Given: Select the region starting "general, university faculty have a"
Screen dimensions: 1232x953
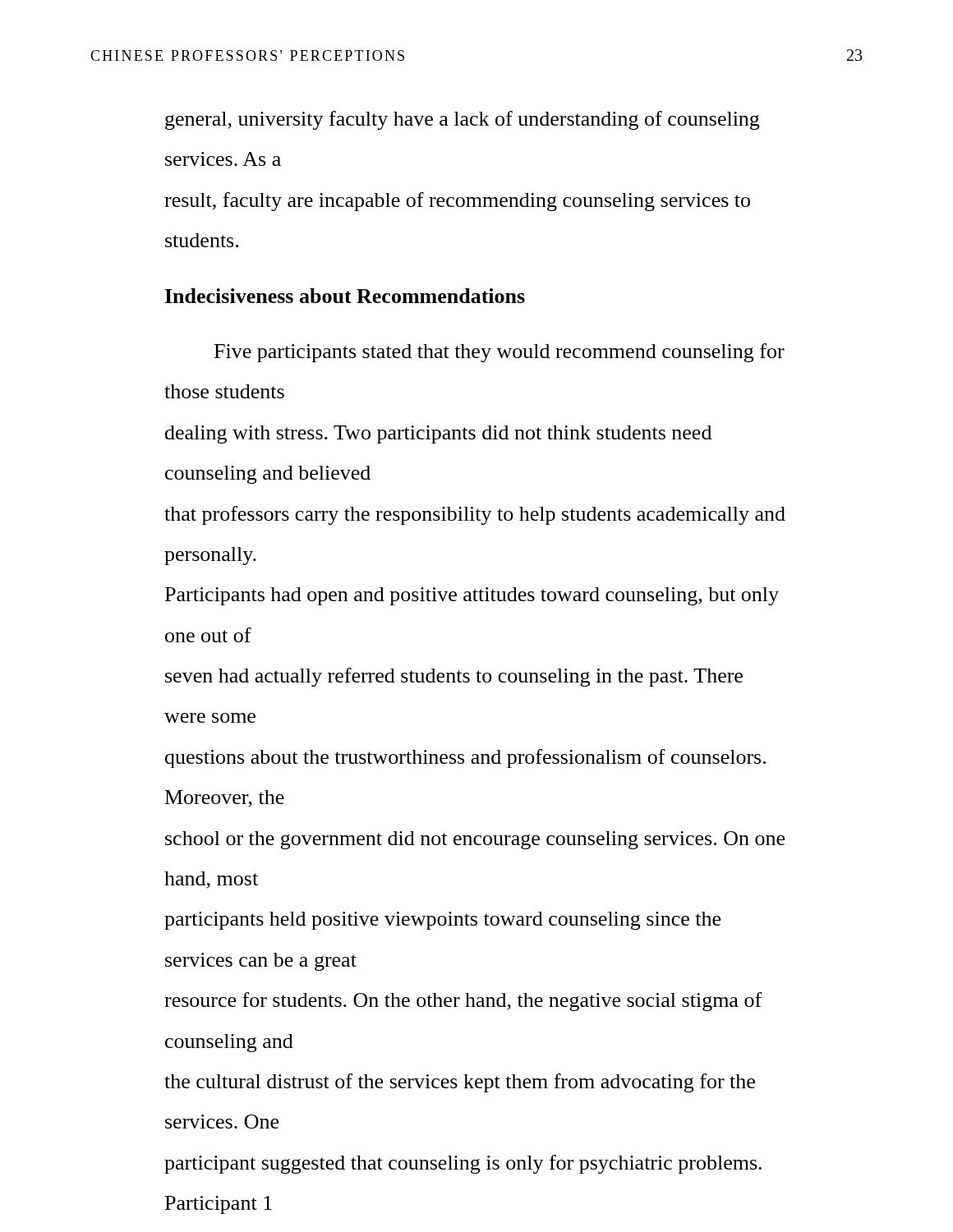Looking at the screenshot, I should coord(462,120).
